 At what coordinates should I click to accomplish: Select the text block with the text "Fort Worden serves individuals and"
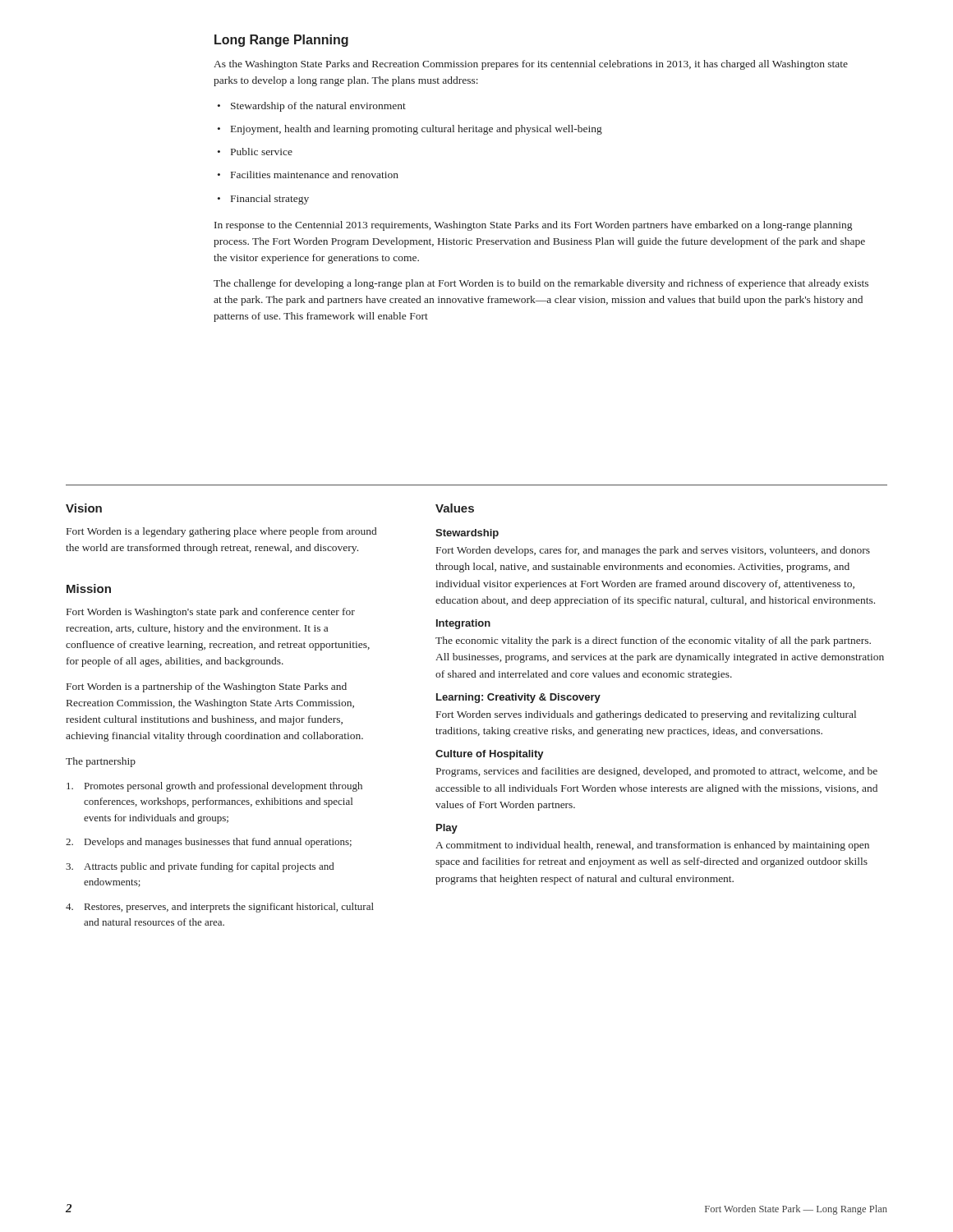tap(661, 723)
